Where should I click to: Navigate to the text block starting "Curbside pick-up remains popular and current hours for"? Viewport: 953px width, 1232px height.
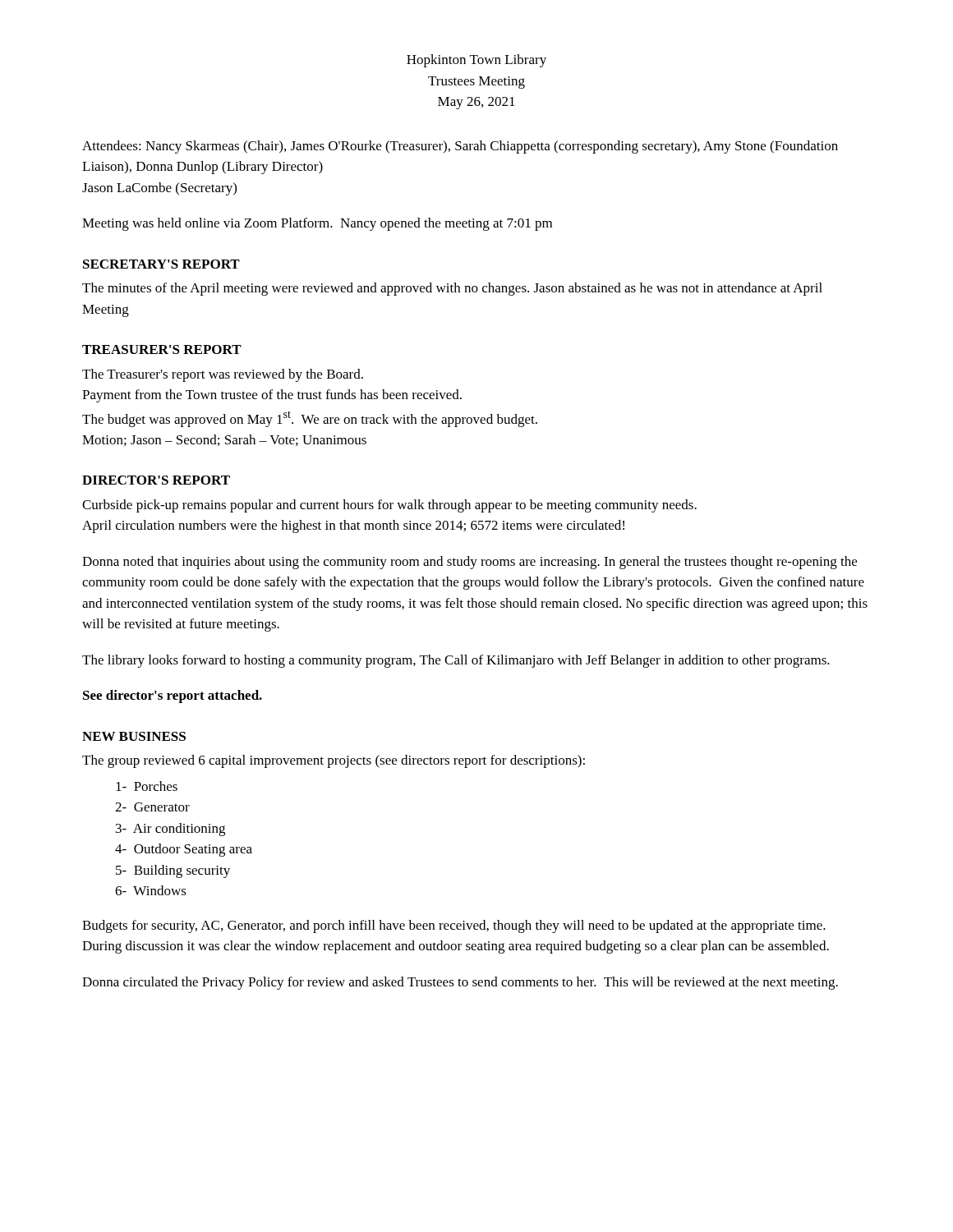[x=390, y=515]
